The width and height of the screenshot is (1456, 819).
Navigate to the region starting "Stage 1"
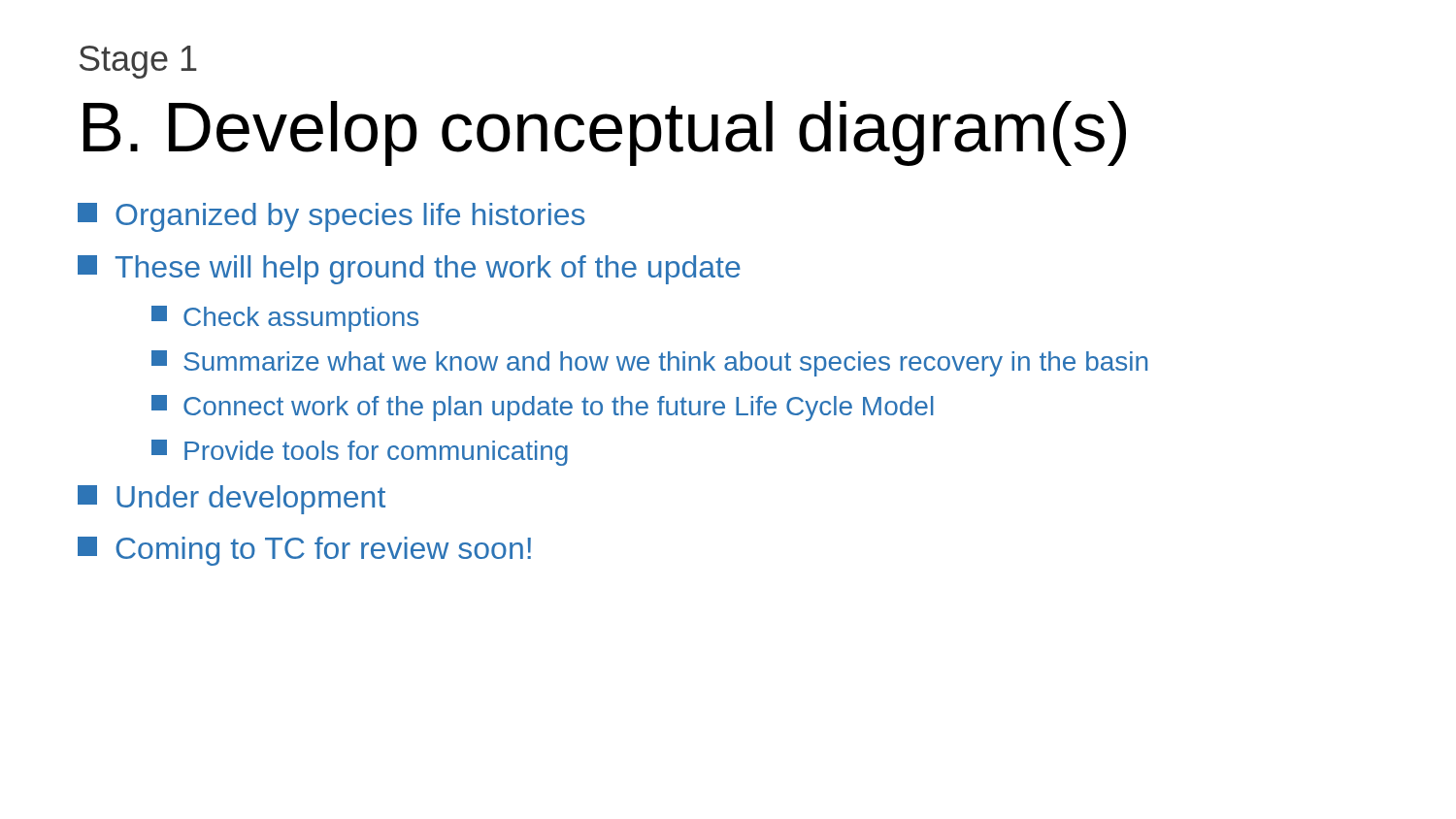[138, 59]
